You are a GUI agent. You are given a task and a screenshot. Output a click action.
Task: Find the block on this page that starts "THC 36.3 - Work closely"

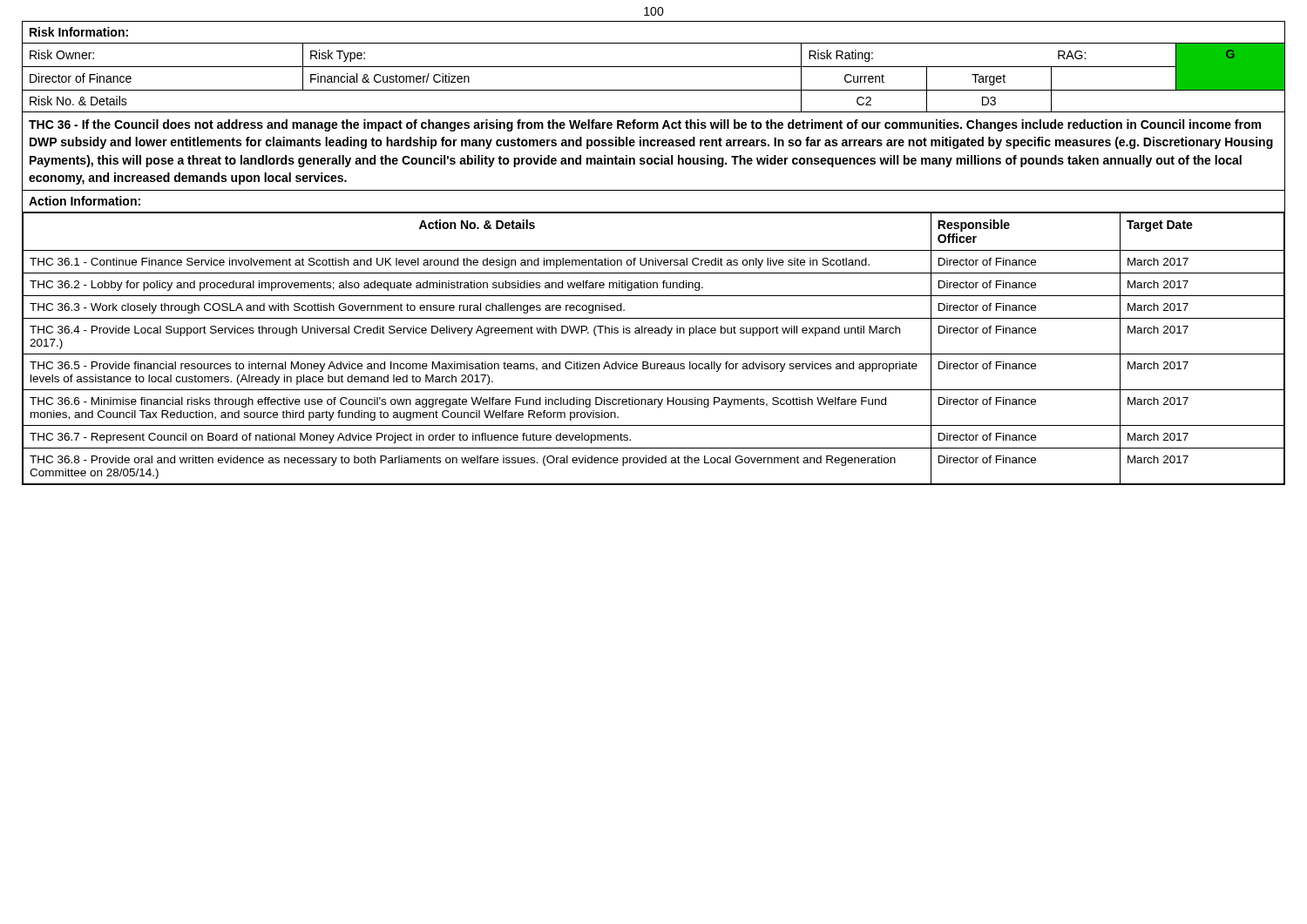(328, 307)
